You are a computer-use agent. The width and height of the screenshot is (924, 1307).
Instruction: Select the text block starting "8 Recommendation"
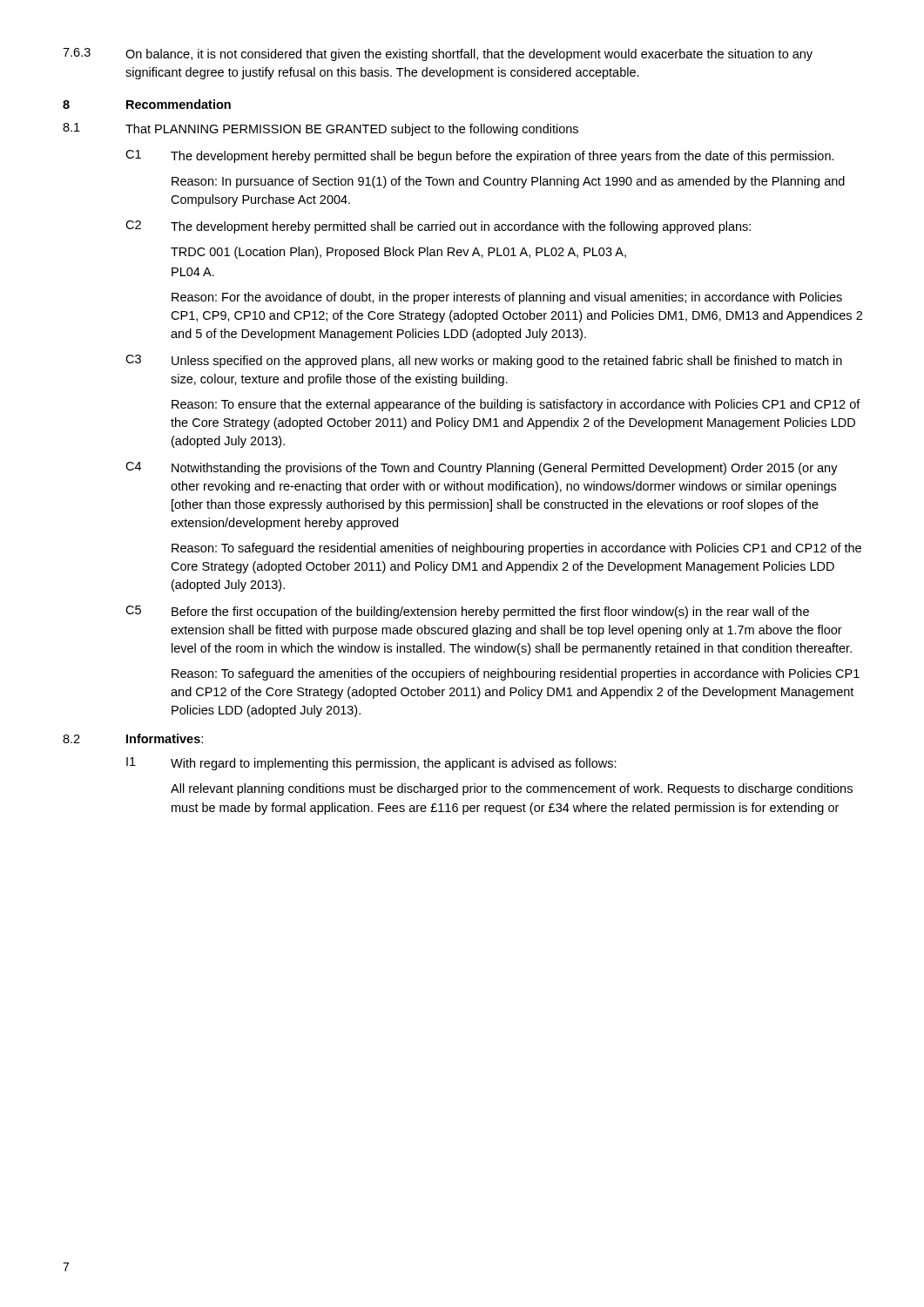(147, 105)
